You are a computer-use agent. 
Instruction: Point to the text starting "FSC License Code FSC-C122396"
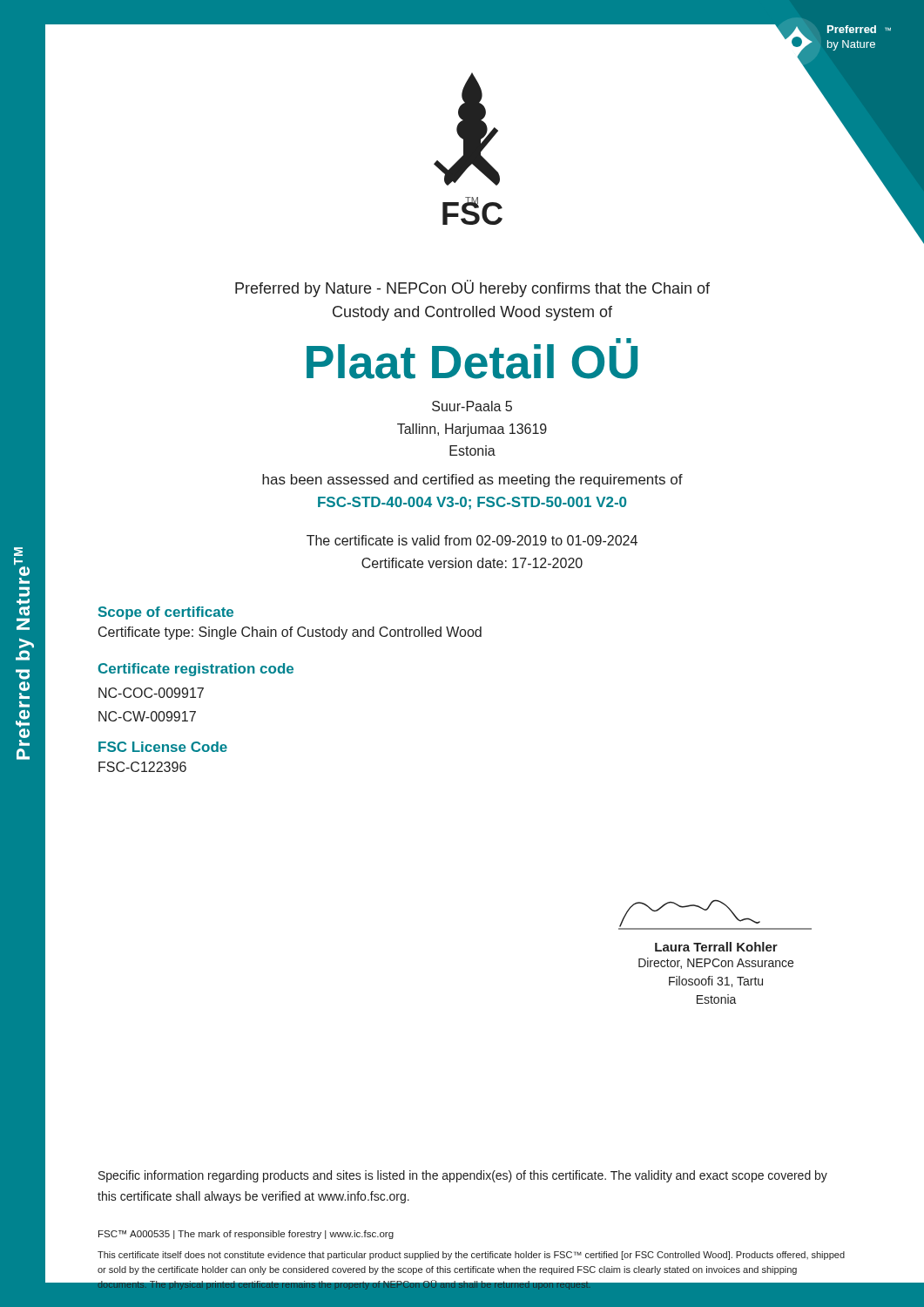[163, 747]
